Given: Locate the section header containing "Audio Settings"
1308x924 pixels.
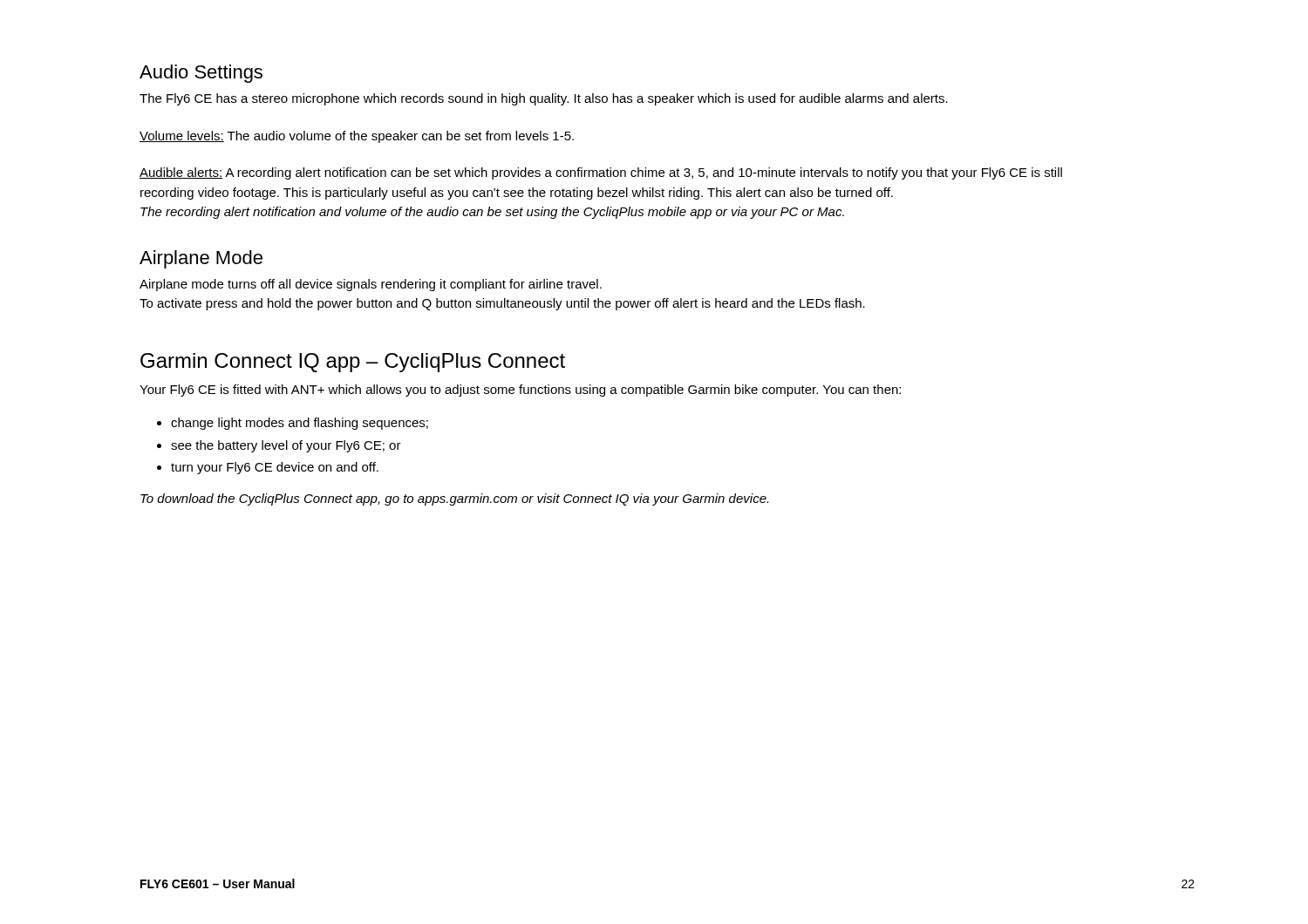Looking at the screenshot, I should [x=201, y=72].
